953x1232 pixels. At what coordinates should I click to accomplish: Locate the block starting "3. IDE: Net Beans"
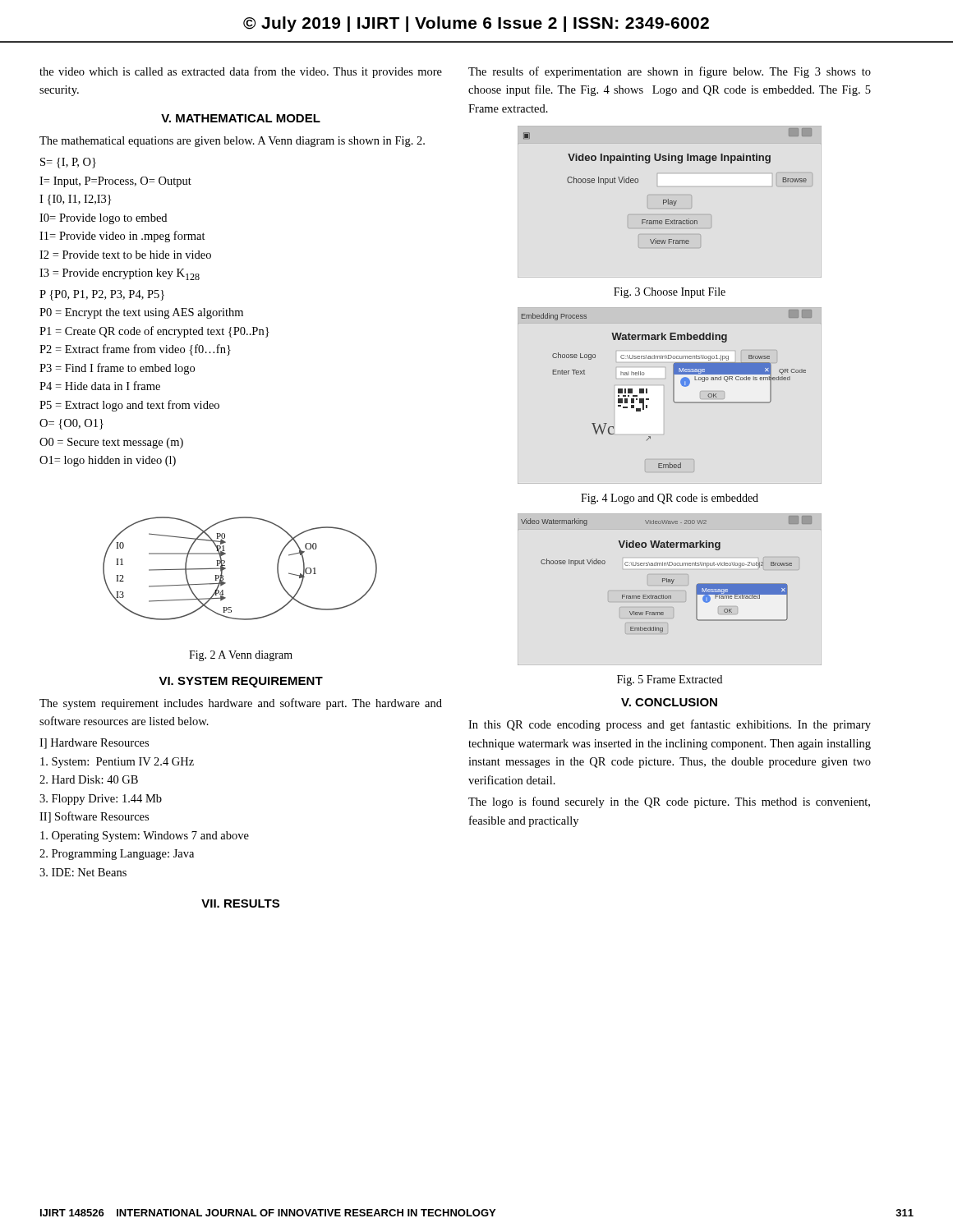point(83,872)
